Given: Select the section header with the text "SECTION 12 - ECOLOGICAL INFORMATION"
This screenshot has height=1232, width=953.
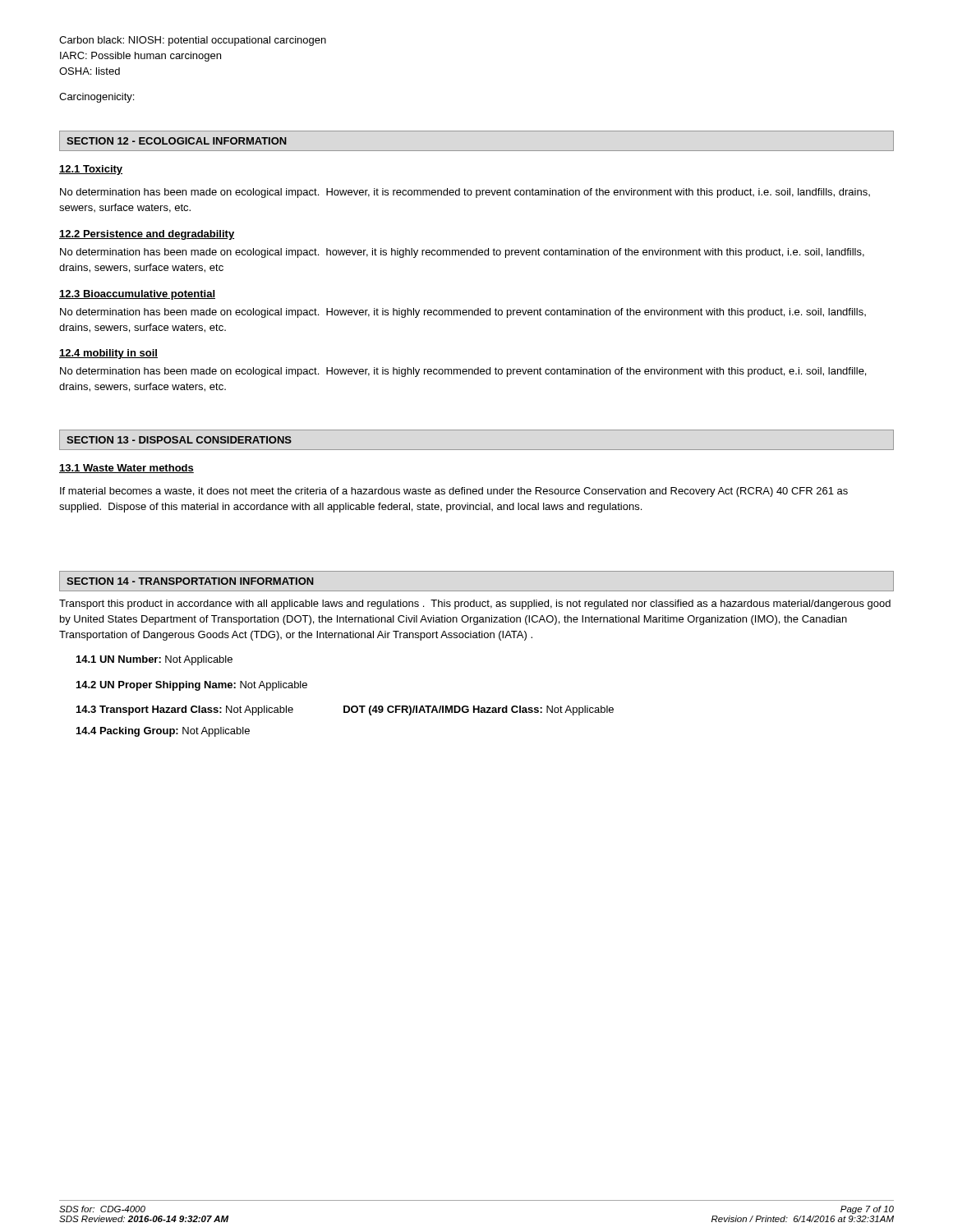Looking at the screenshot, I should (x=177, y=141).
